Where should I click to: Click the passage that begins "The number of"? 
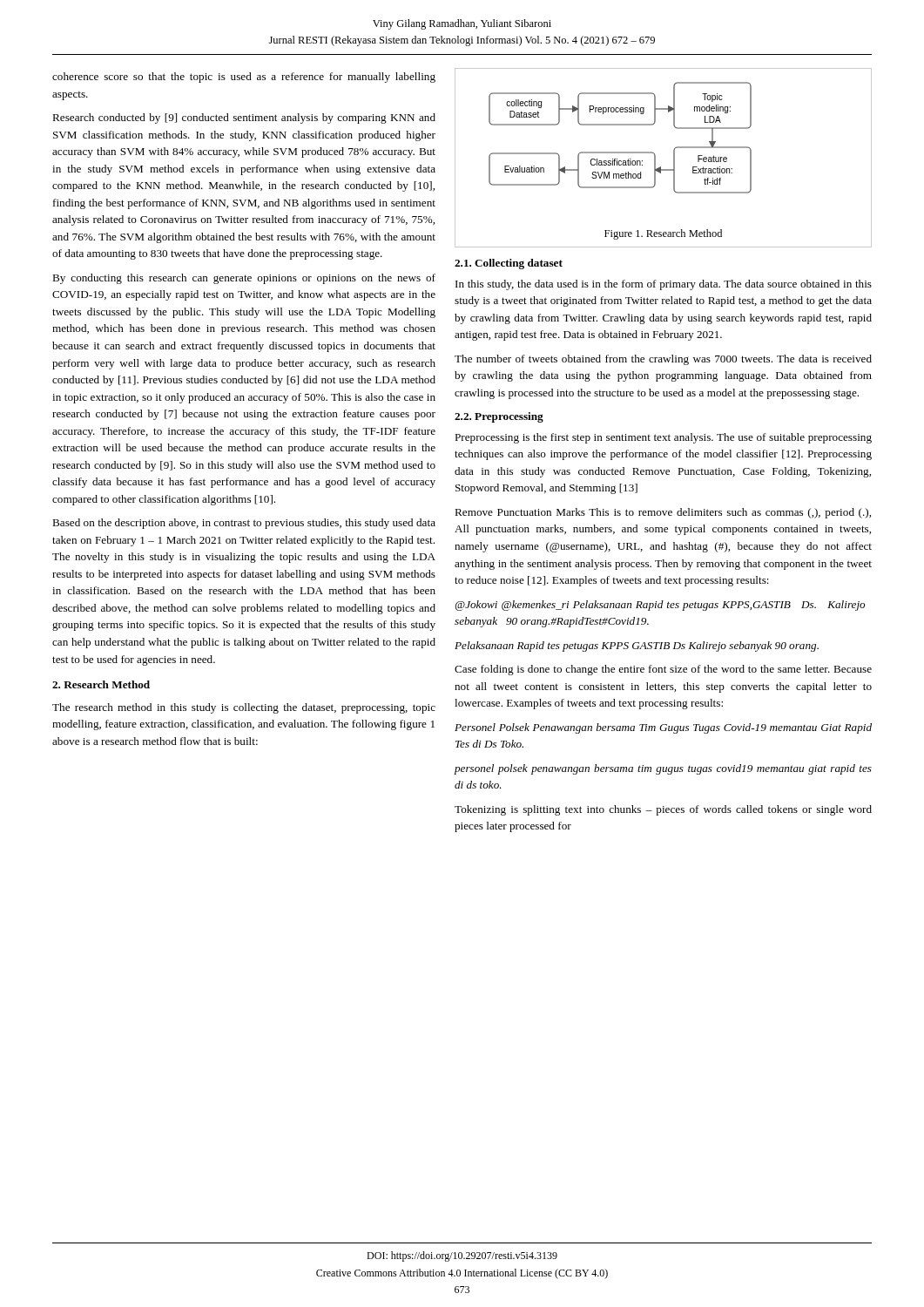pyautogui.click(x=663, y=376)
